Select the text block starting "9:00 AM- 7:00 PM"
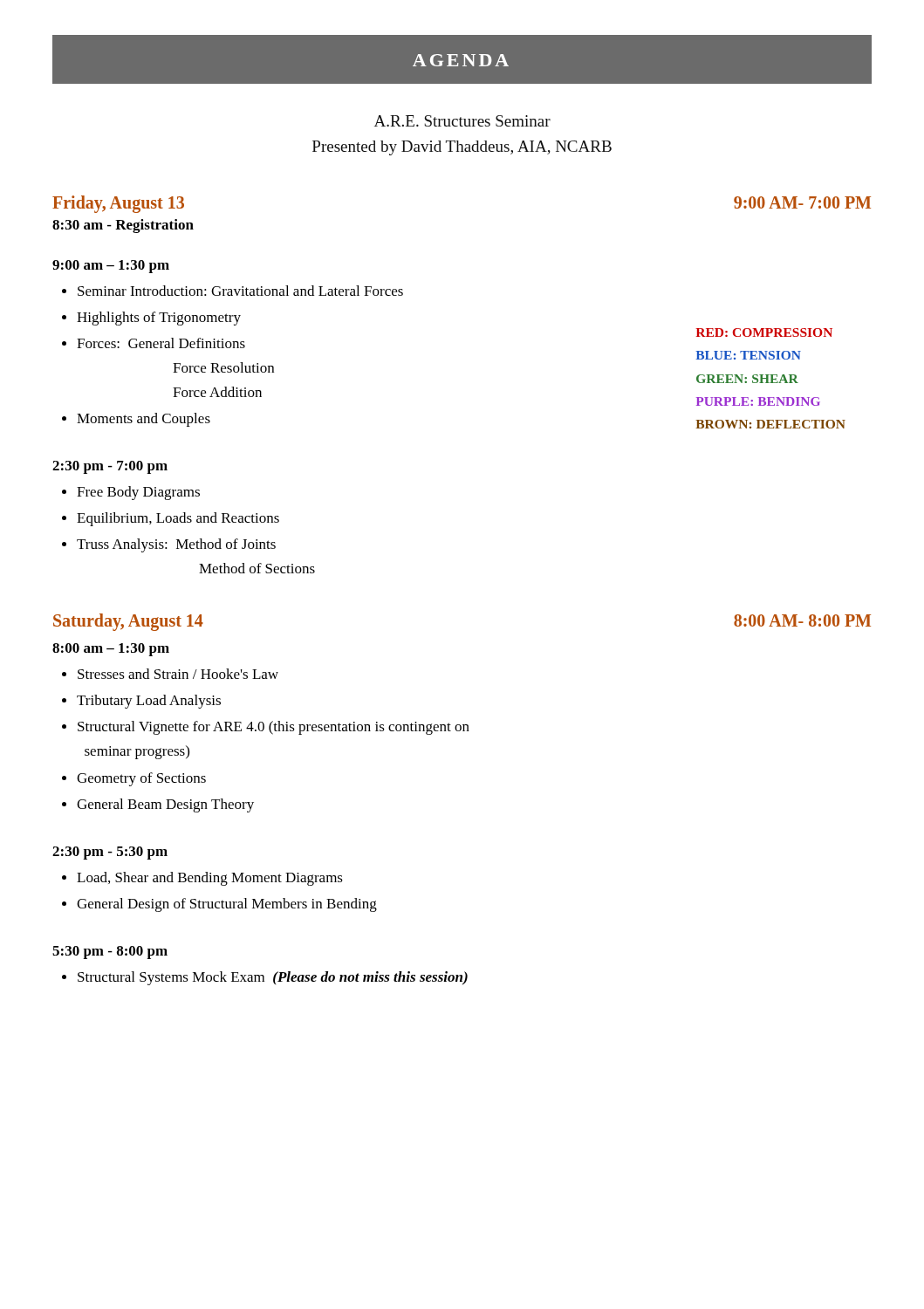924x1309 pixels. (803, 202)
